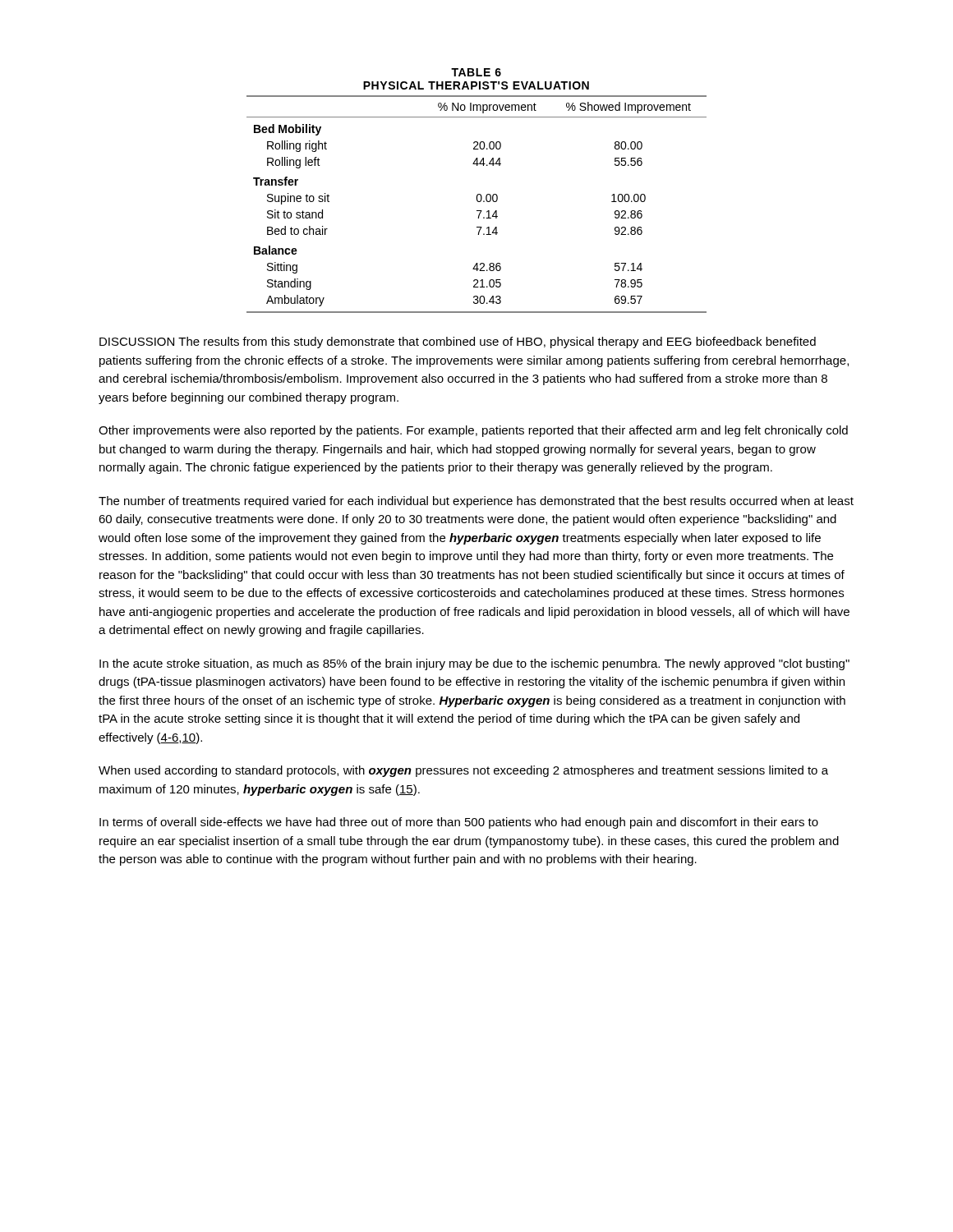The image size is (953, 1232).
Task: Find the text block containing "In the acute"
Action: [x=474, y=700]
